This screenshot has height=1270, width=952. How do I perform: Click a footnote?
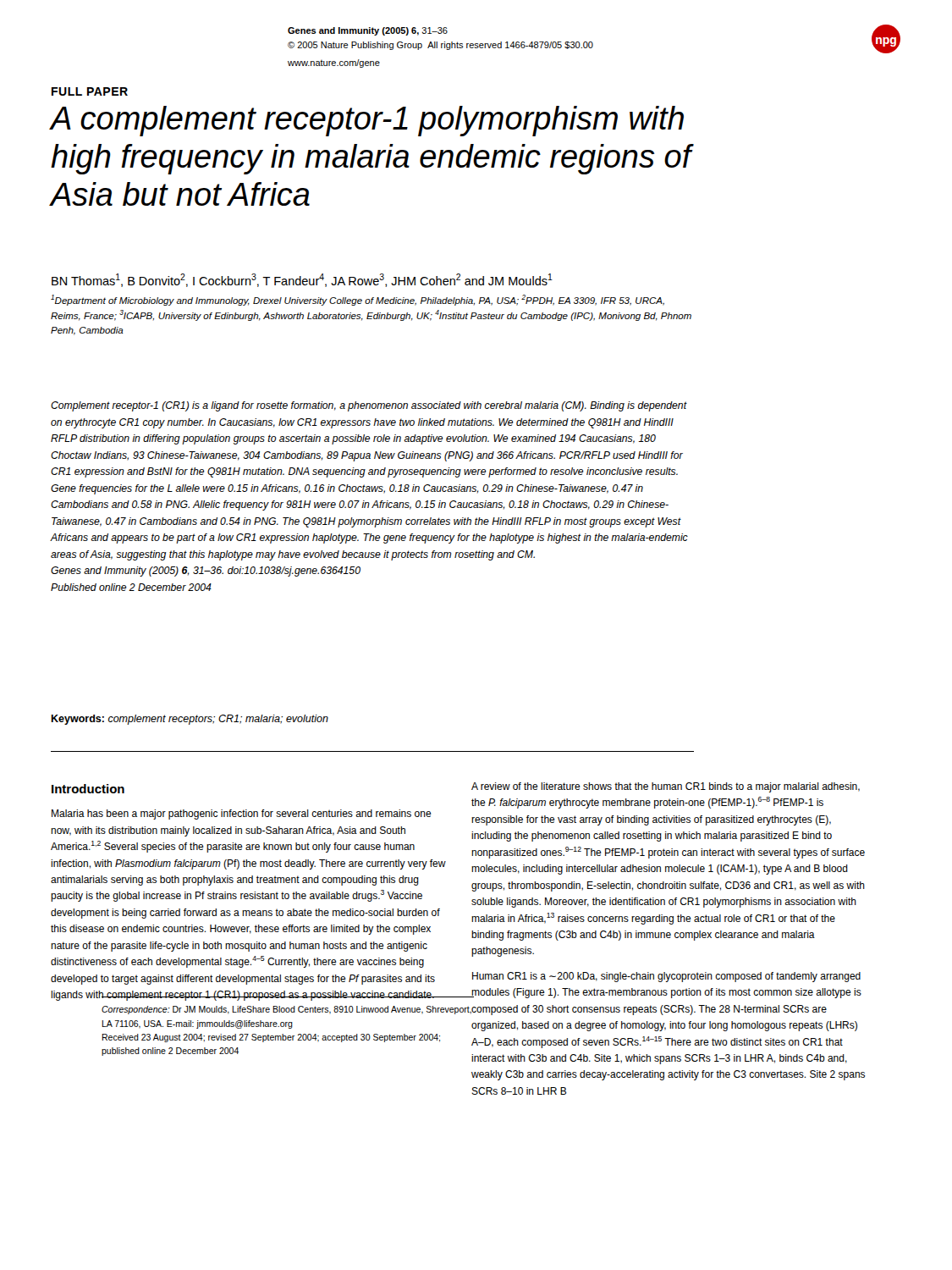tap(287, 1030)
